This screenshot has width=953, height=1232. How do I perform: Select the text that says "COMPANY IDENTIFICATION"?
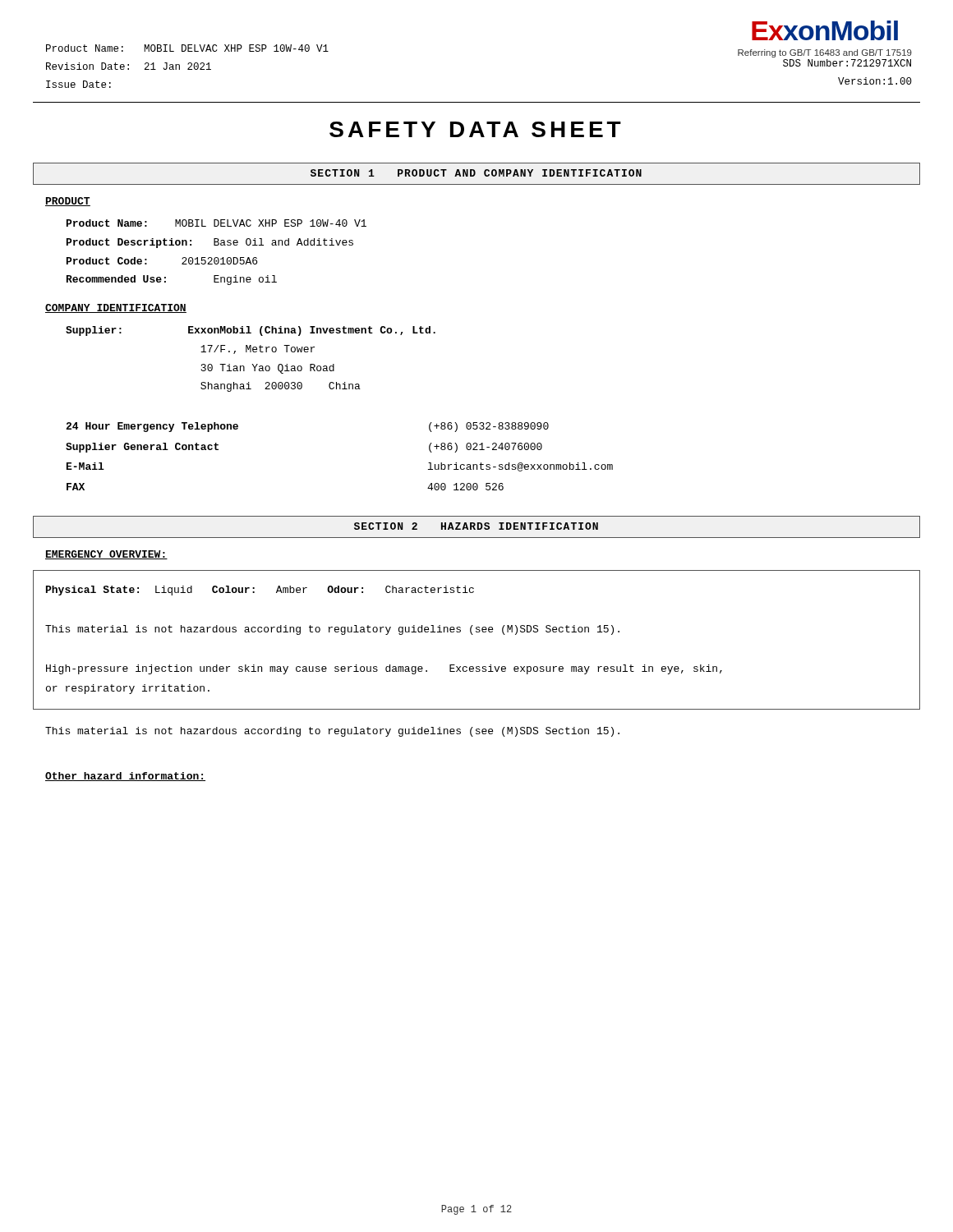[x=116, y=308]
